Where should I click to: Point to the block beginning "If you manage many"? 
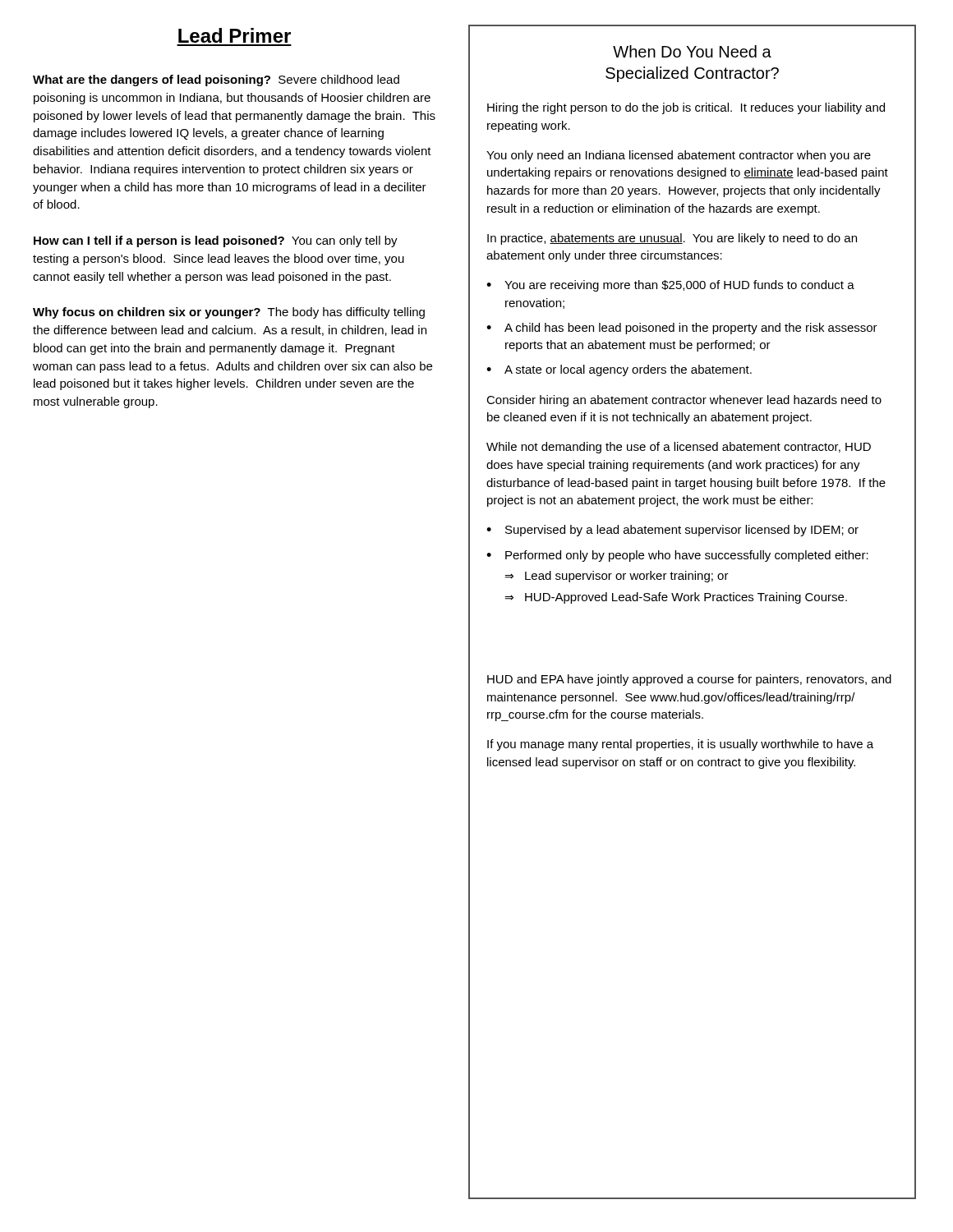coord(692,753)
